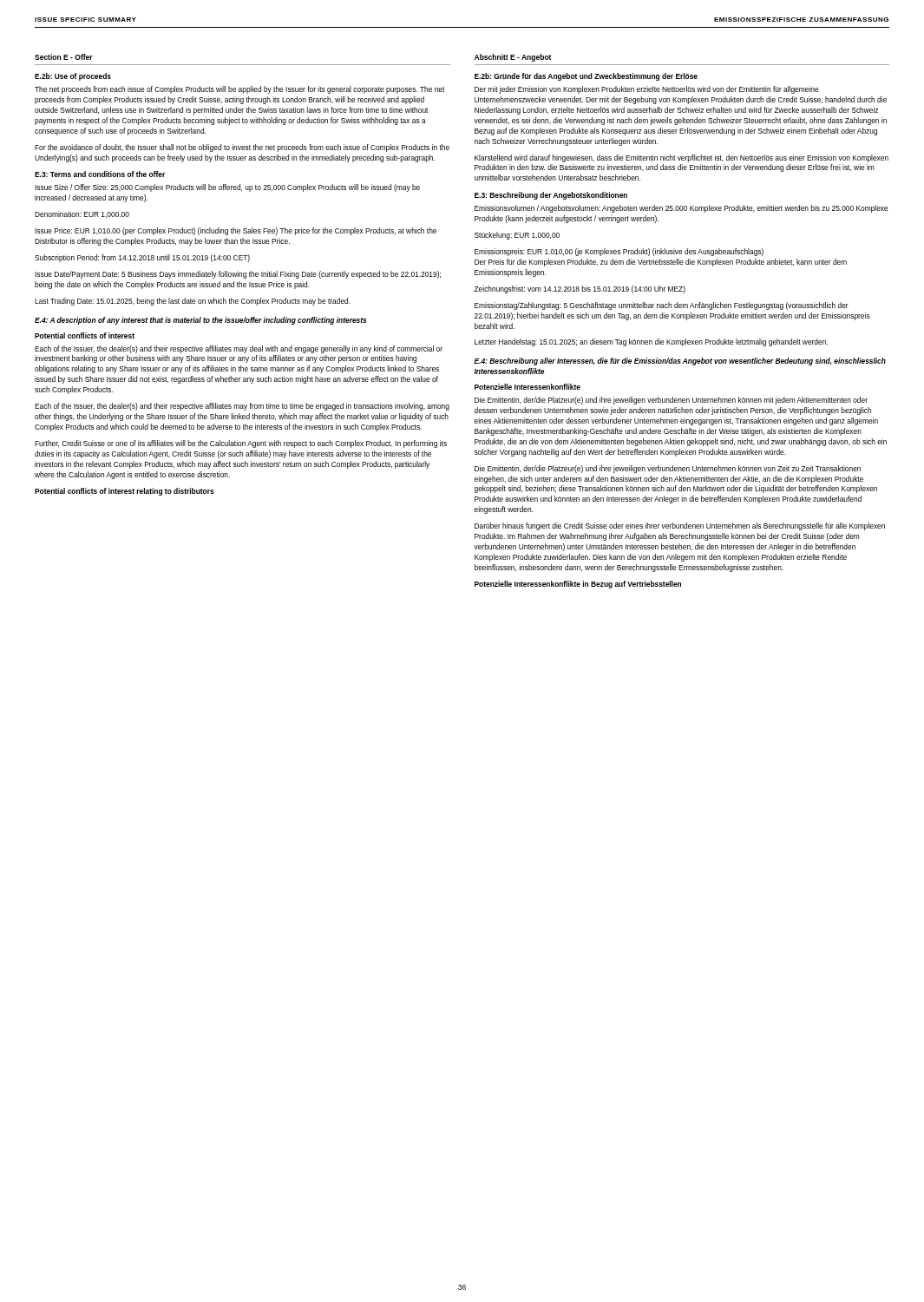
Task: Point to "Denomination: EUR 1,000.00"
Action: (x=82, y=215)
